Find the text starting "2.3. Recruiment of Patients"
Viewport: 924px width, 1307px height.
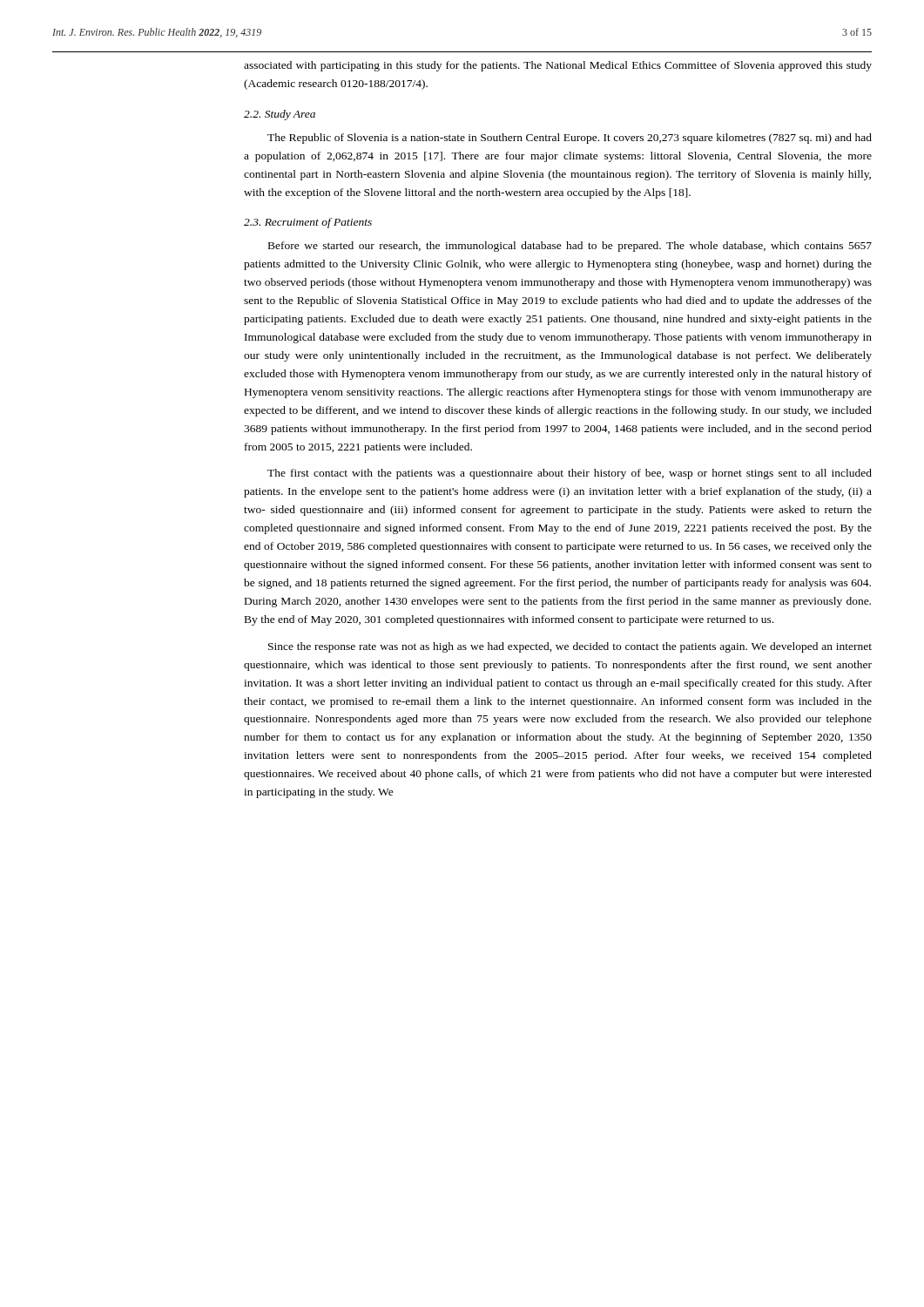(x=308, y=222)
